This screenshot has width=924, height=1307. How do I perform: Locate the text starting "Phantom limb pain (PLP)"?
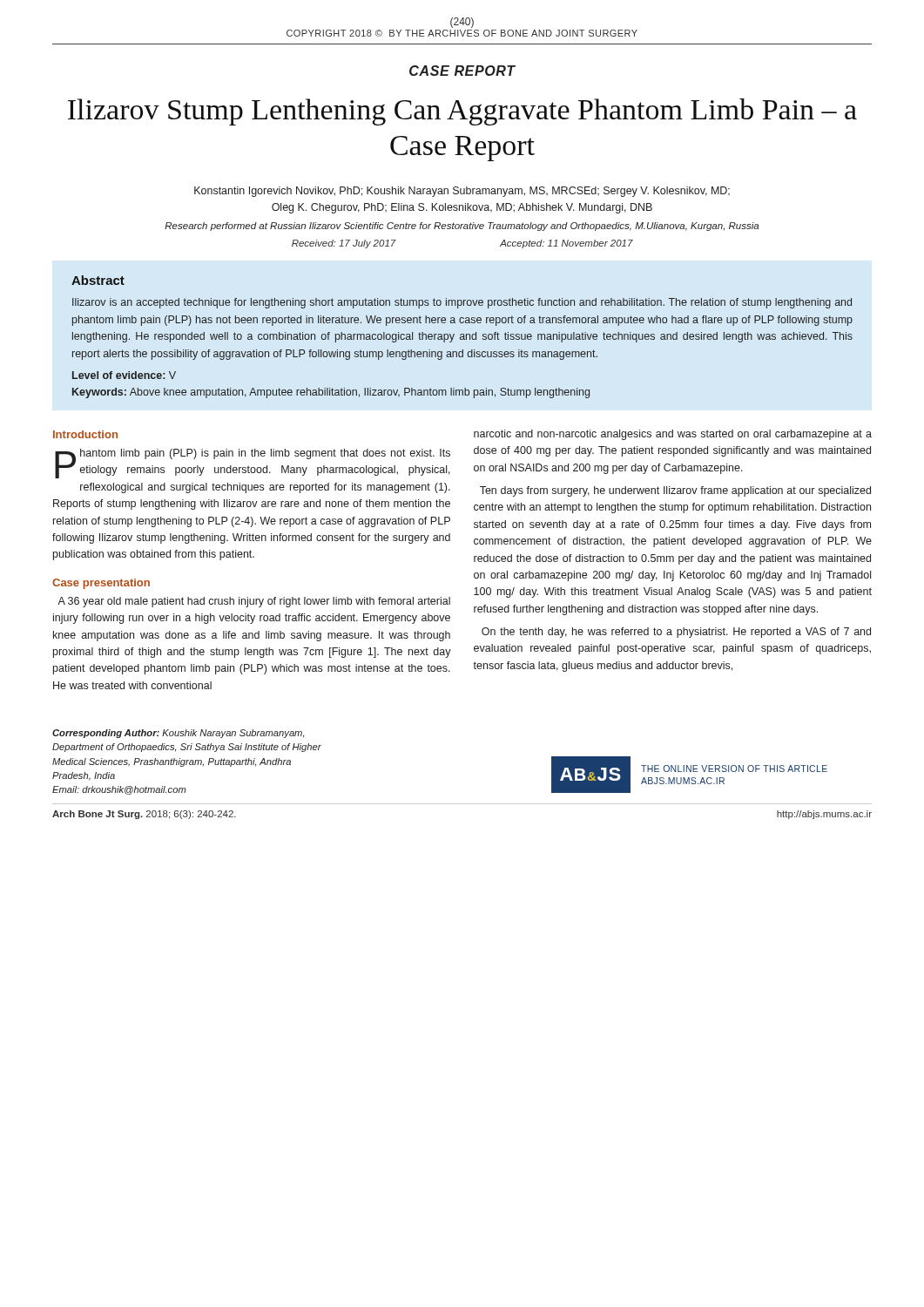pos(251,503)
